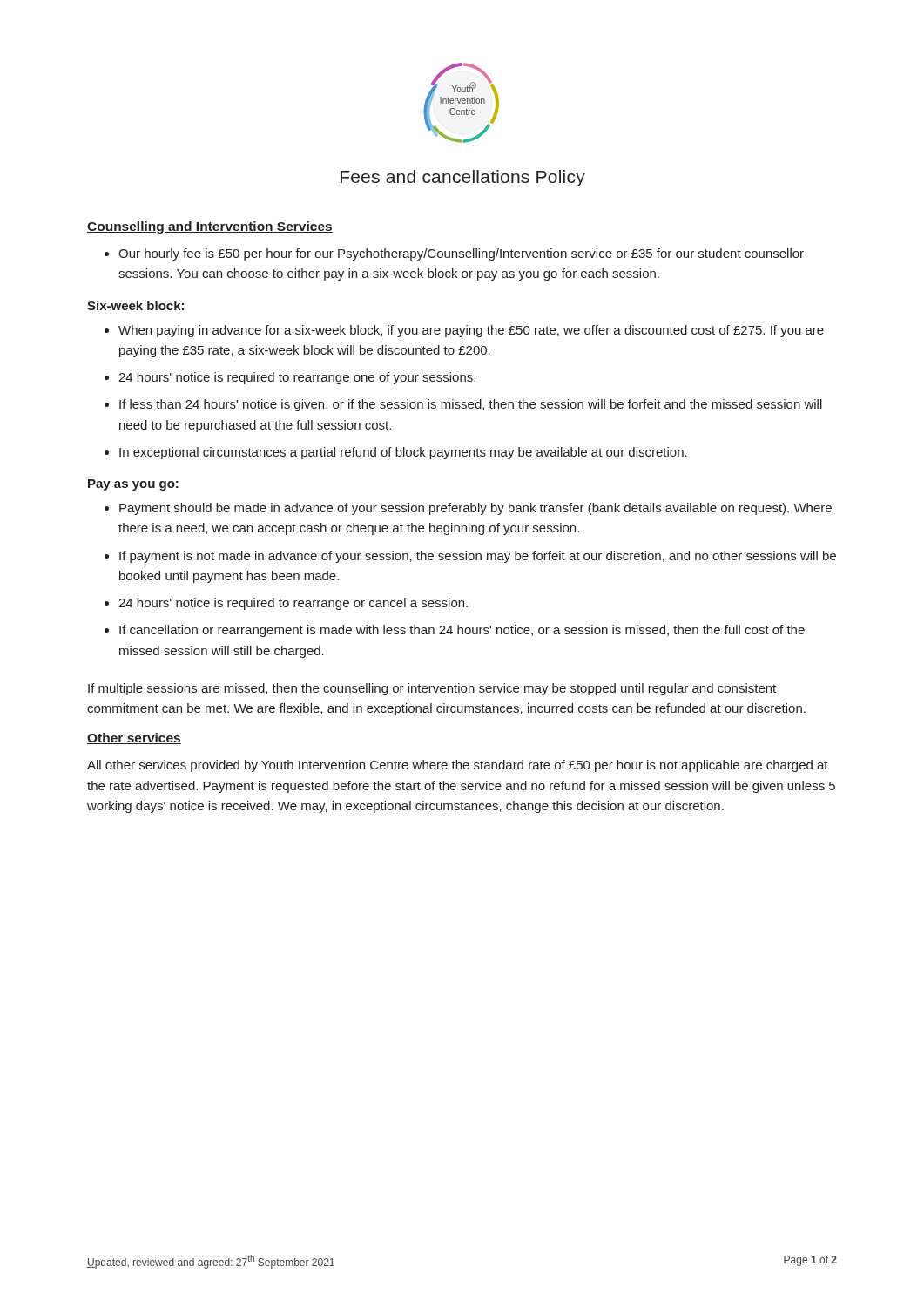This screenshot has height=1307, width=924.
Task: Locate the passage starting "Payment should be made"
Action: click(x=475, y=518)
